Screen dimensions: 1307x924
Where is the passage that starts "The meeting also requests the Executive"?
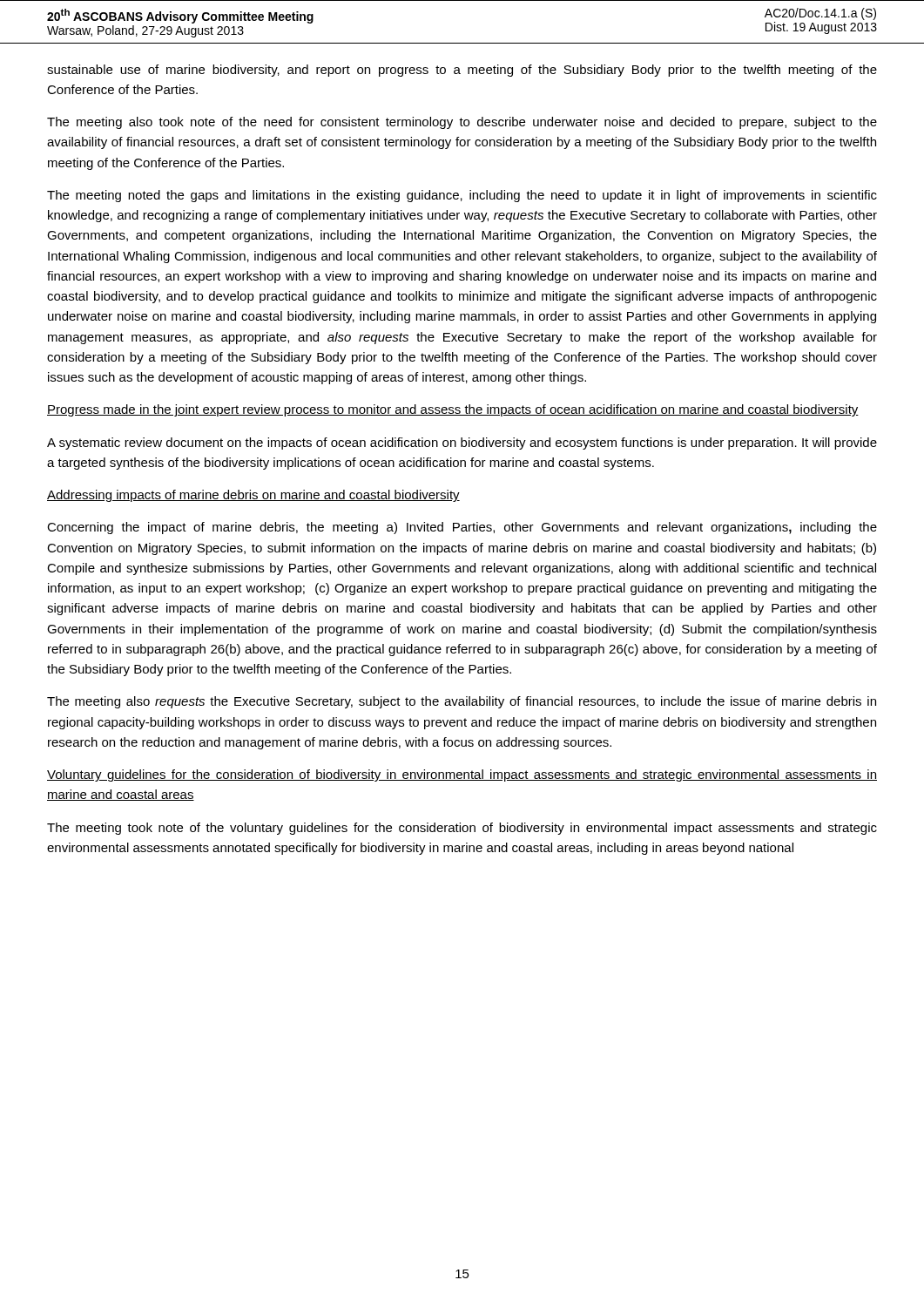point(462,722)
